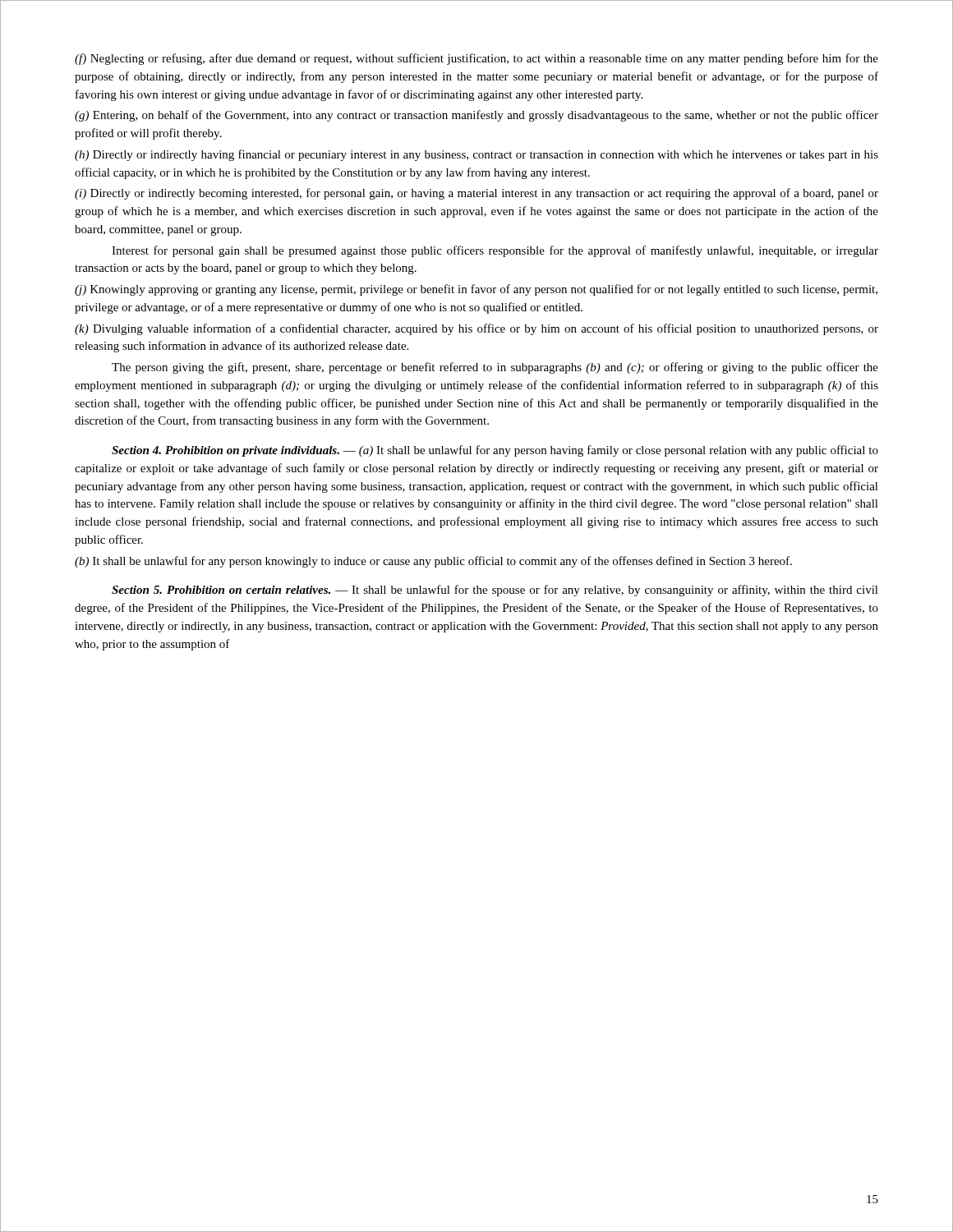Locate the block of text that opens with "The person giving the gift,"
The height and width of the screenshot is (1232, 953).
click(476, 395)
